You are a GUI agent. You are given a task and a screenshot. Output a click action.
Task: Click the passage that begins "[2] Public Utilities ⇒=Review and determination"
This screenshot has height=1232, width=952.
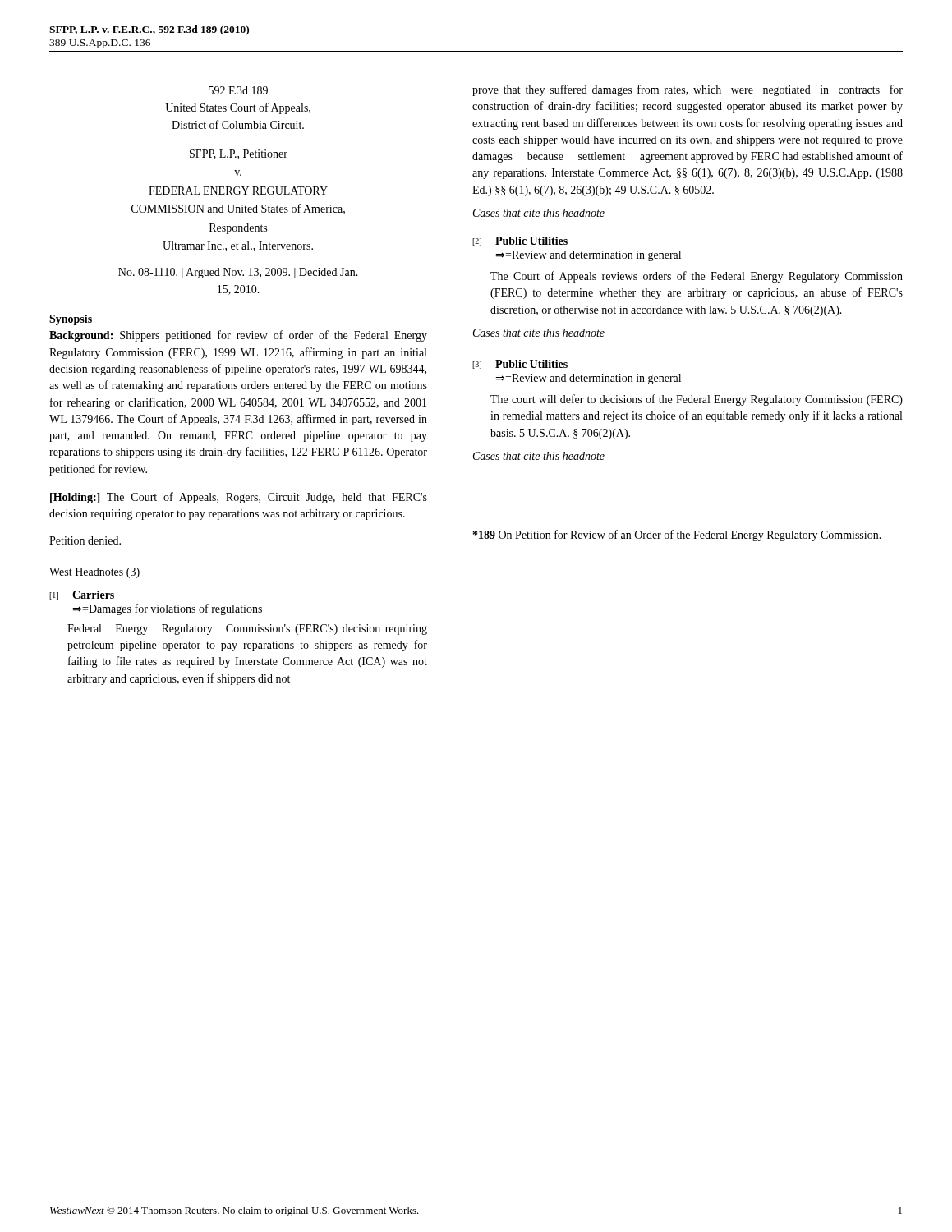point(687,277)
